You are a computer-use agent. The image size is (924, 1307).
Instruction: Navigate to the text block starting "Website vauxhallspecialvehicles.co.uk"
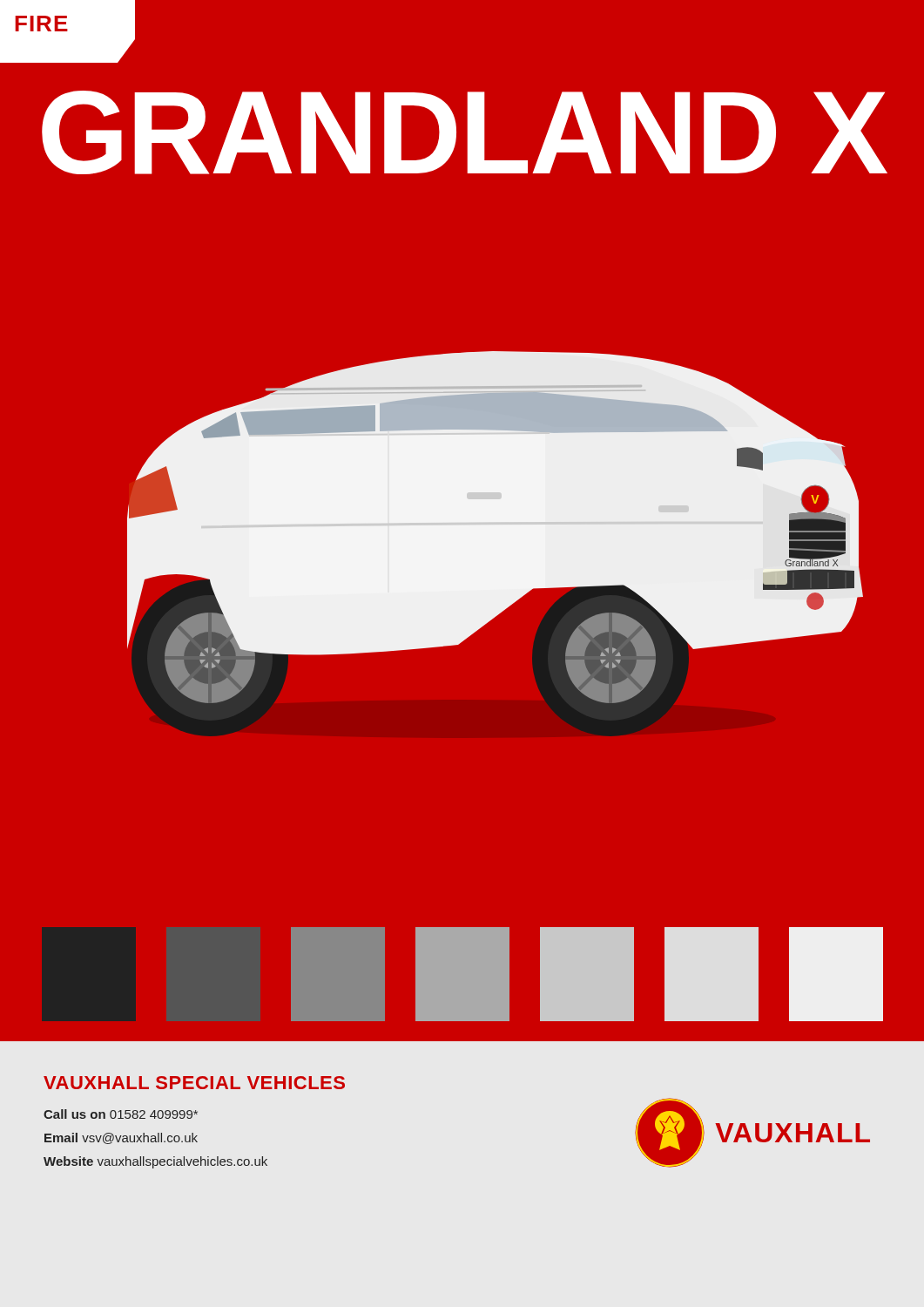point(156,1161)
